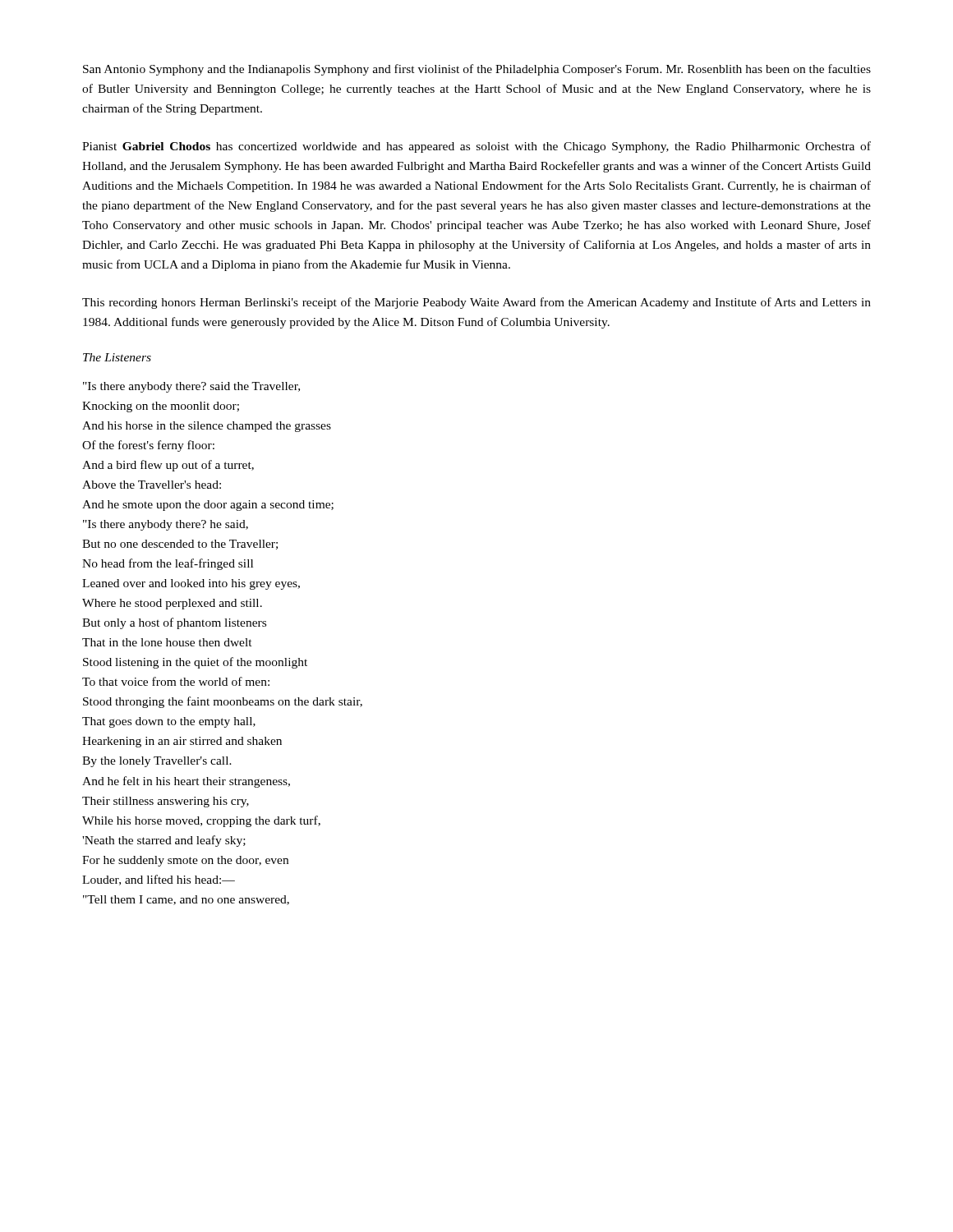Where is the passage that starts "San Antonio Symphony"?

[476, 88]
